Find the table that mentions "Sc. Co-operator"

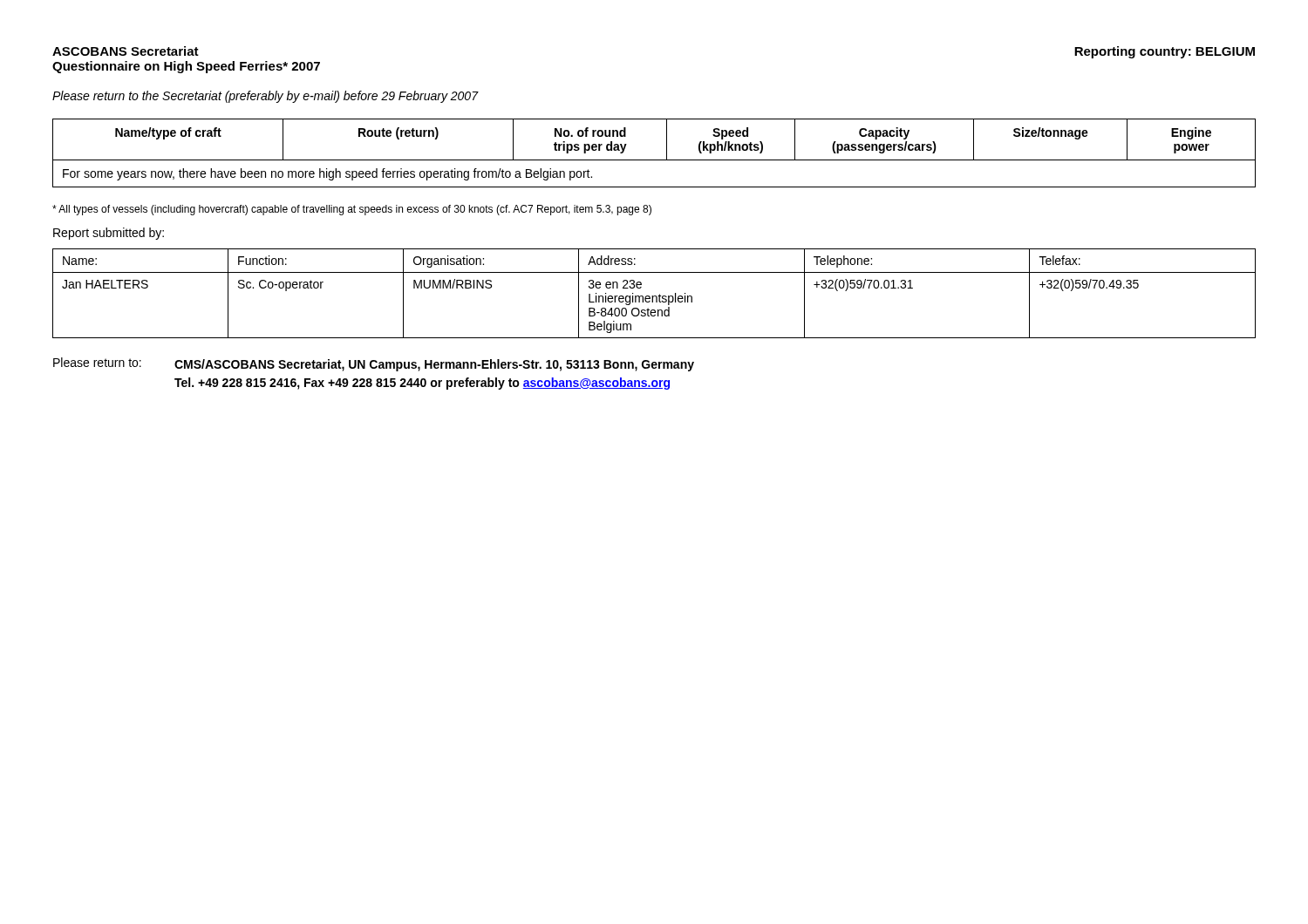click(x=654, y=293)
